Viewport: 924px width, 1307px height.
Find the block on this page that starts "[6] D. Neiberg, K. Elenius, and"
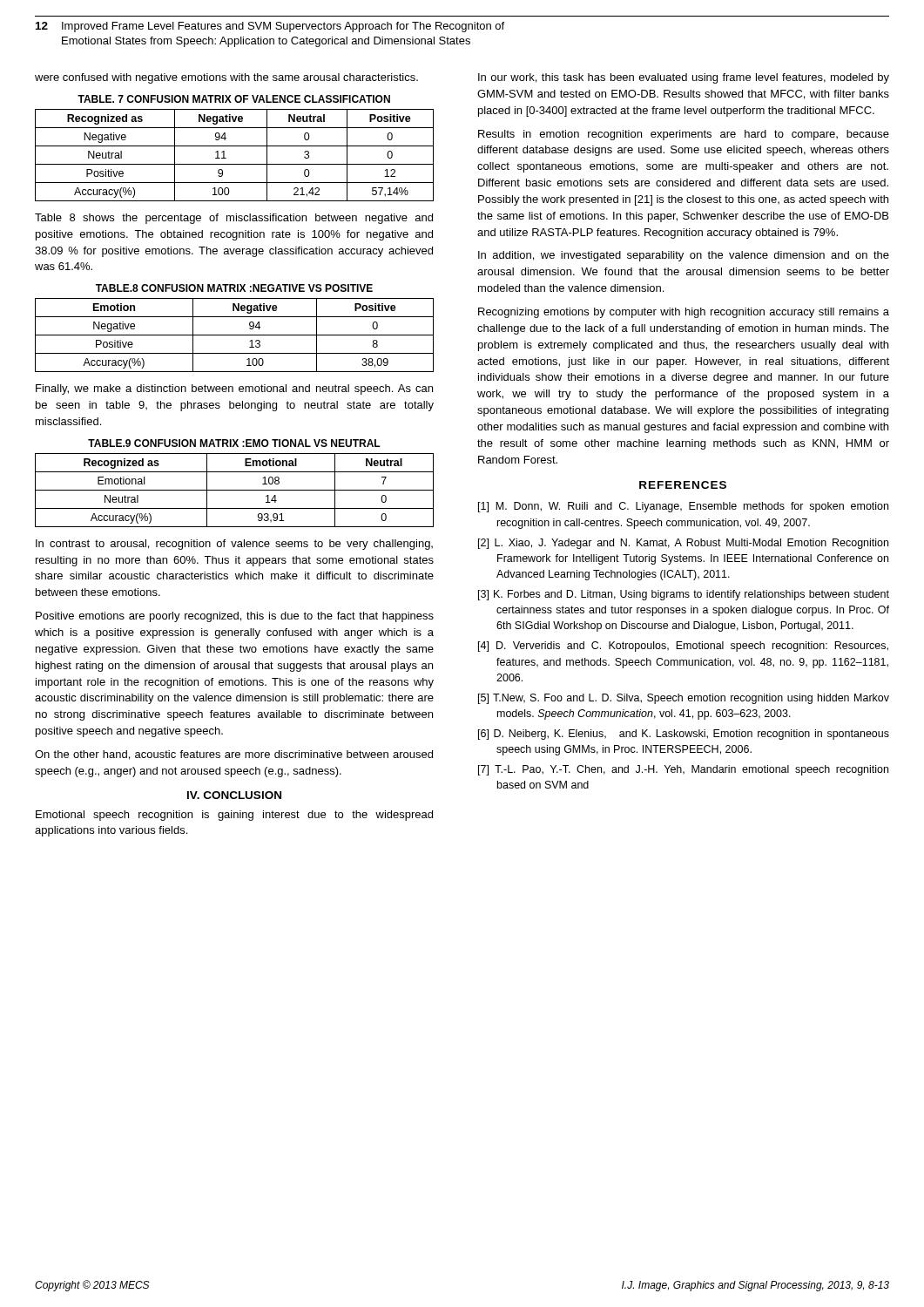[683, 742]
